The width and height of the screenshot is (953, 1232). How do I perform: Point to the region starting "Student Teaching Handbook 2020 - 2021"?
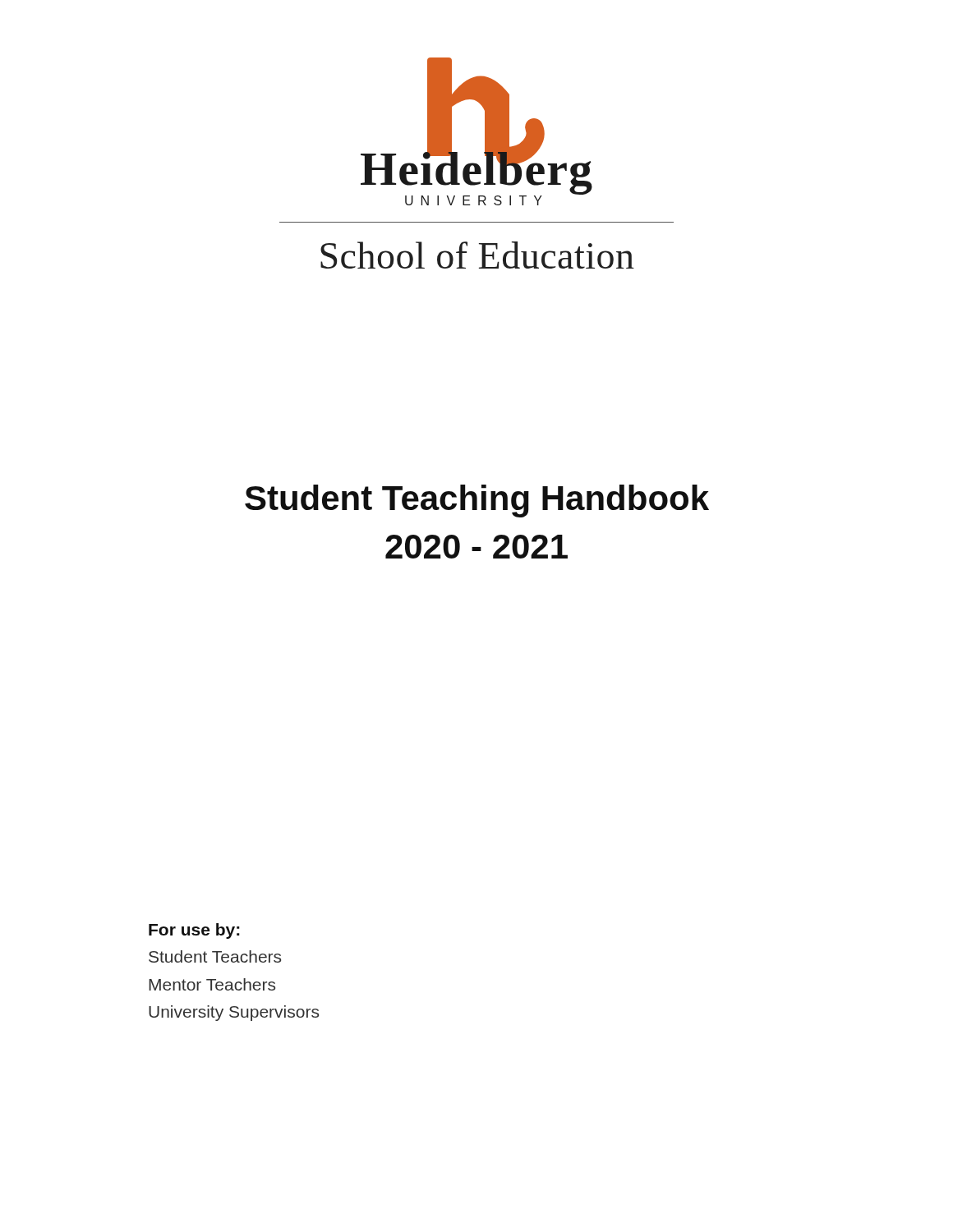(476, 523)
